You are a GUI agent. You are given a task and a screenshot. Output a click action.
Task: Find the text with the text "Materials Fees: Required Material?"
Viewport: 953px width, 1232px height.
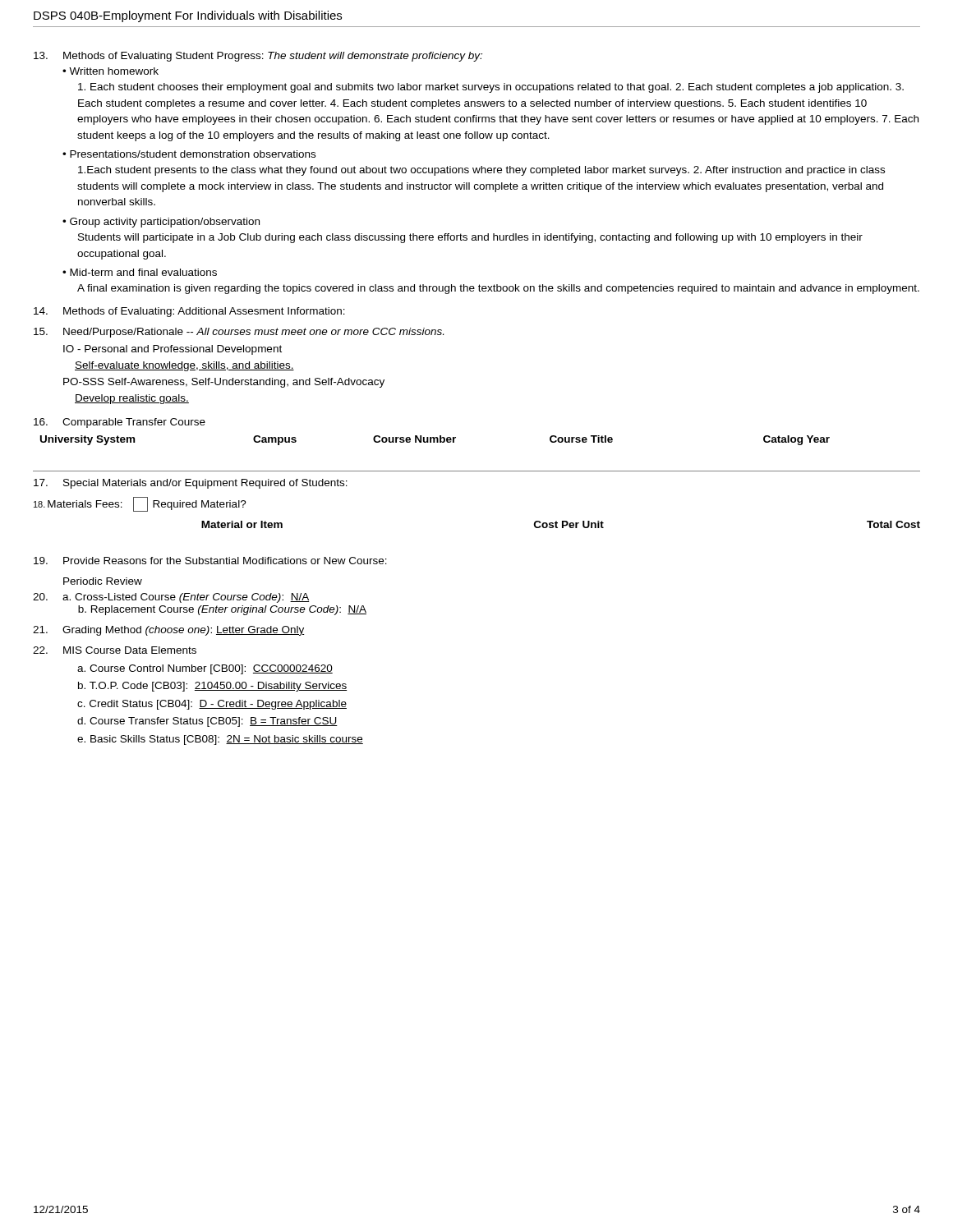tap(140, 504)
